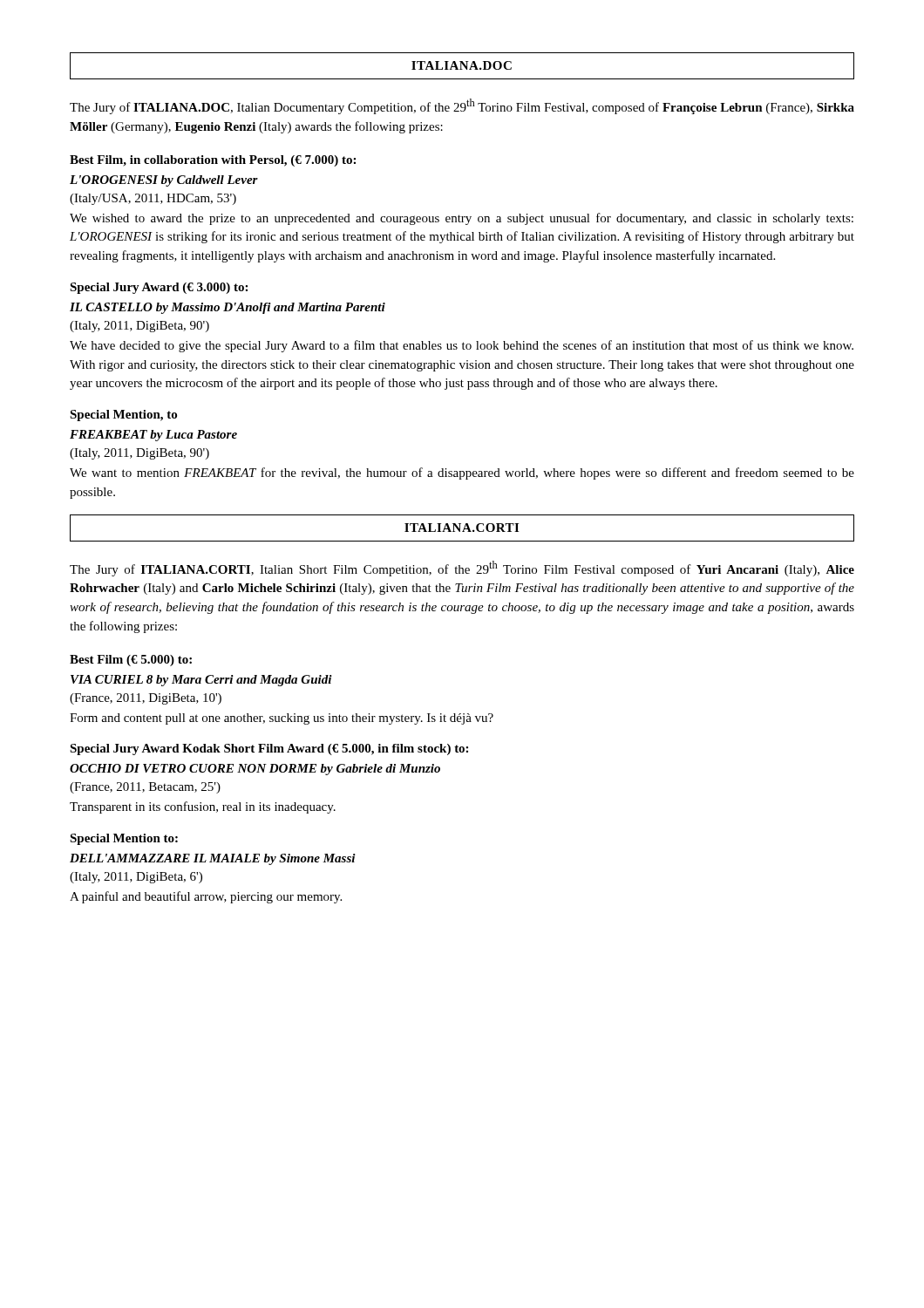Select the text block starting "The Jury of ITALIANA.DOC, Italian"
The image size is (924, 1308).
pyautogui.click(x=462, y=115)
